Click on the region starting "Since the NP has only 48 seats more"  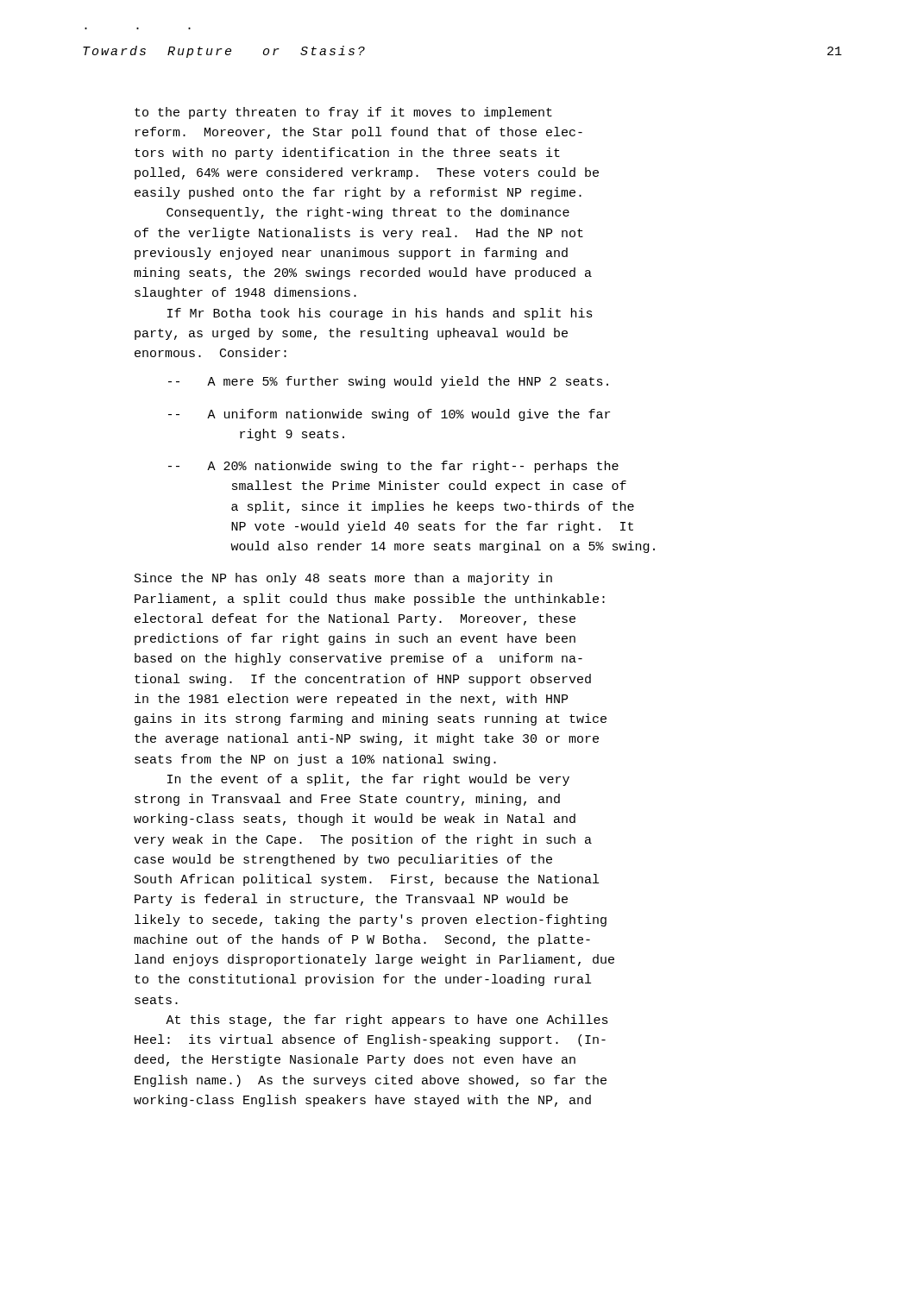point(462,840)
